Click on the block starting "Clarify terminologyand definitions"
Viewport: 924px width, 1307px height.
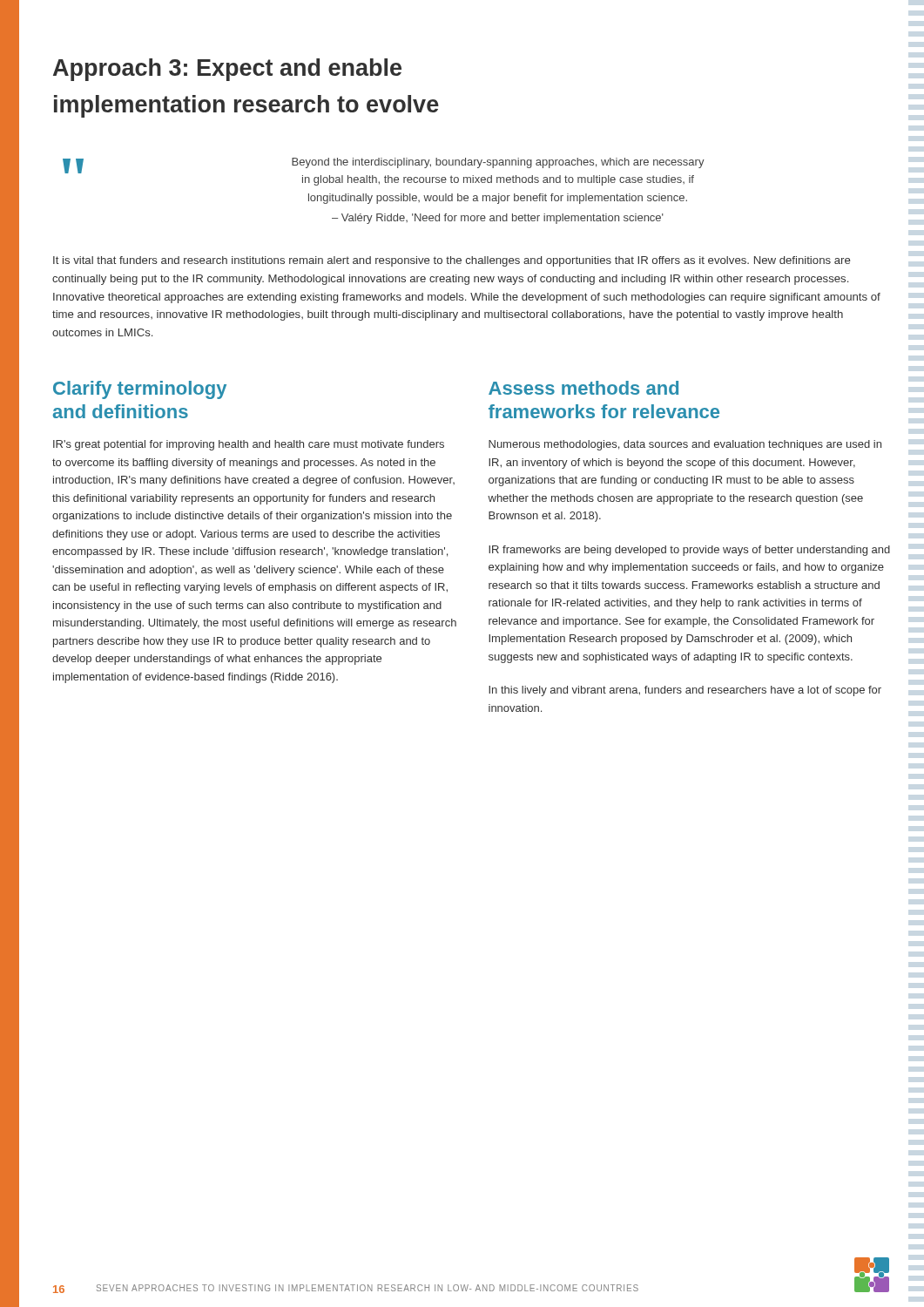click(140, 390)
